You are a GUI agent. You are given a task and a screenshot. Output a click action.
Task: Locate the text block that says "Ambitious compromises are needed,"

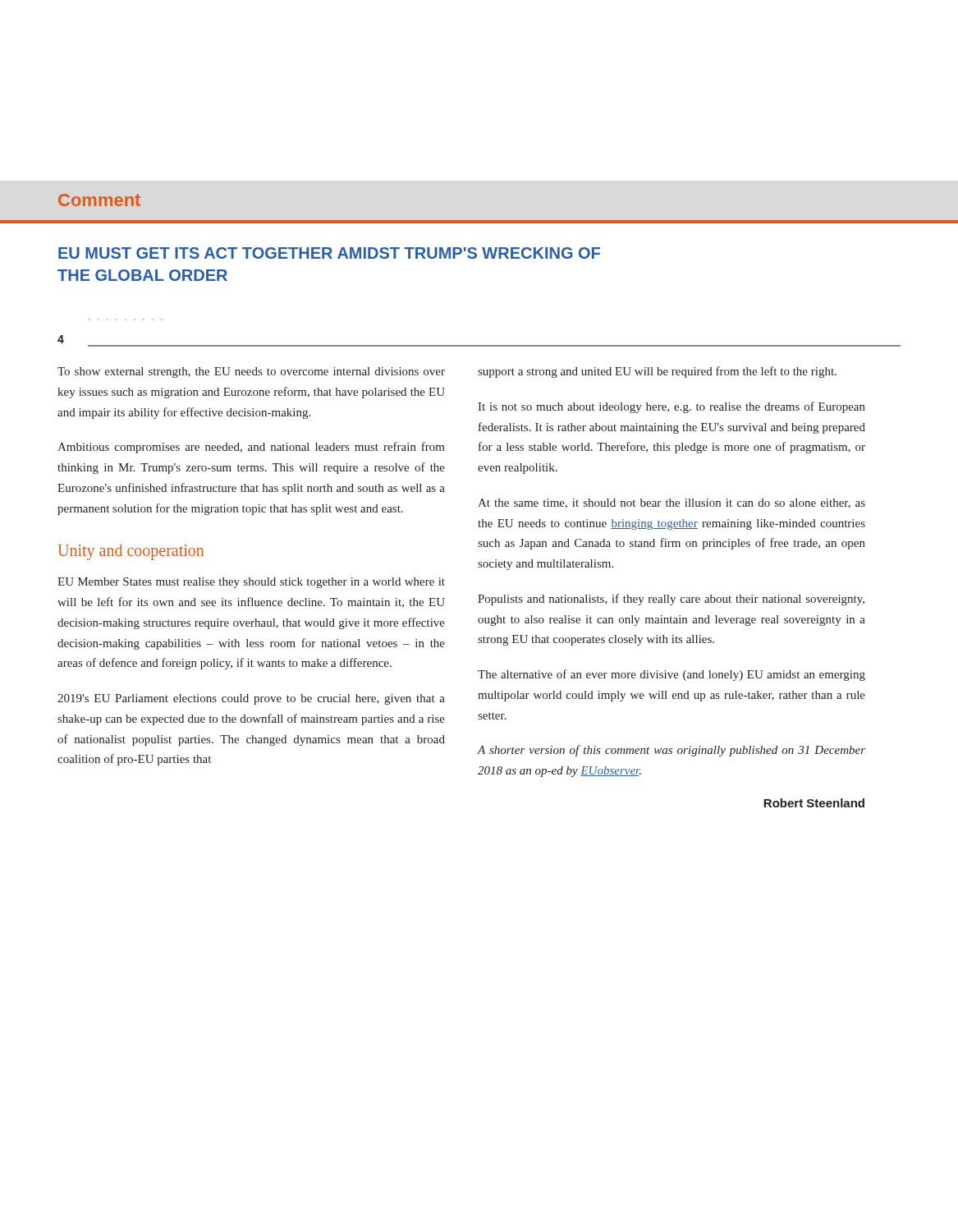251,478
